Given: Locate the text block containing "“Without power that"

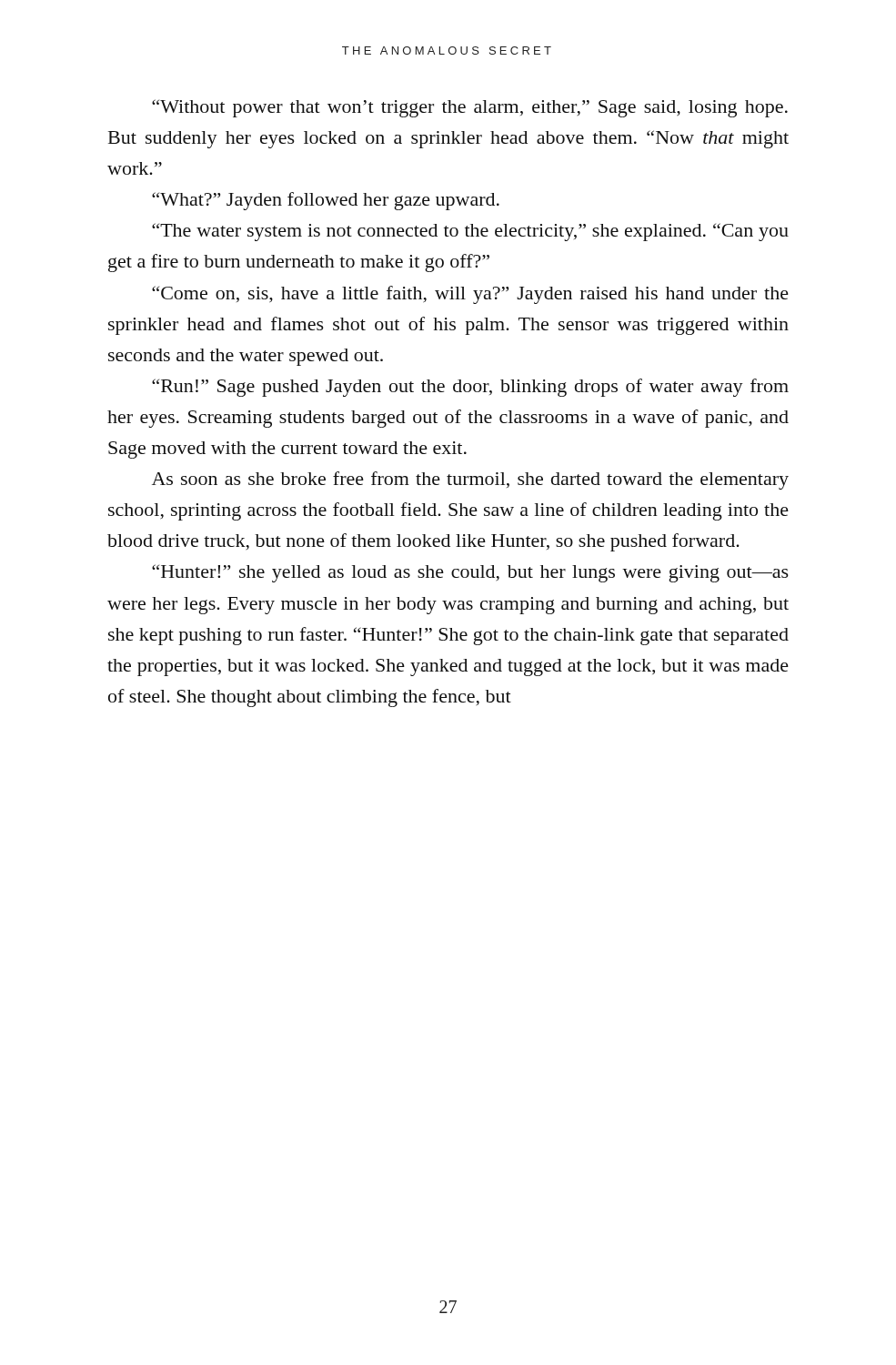Looking at the screenshot, I should (x=448, y=401).
